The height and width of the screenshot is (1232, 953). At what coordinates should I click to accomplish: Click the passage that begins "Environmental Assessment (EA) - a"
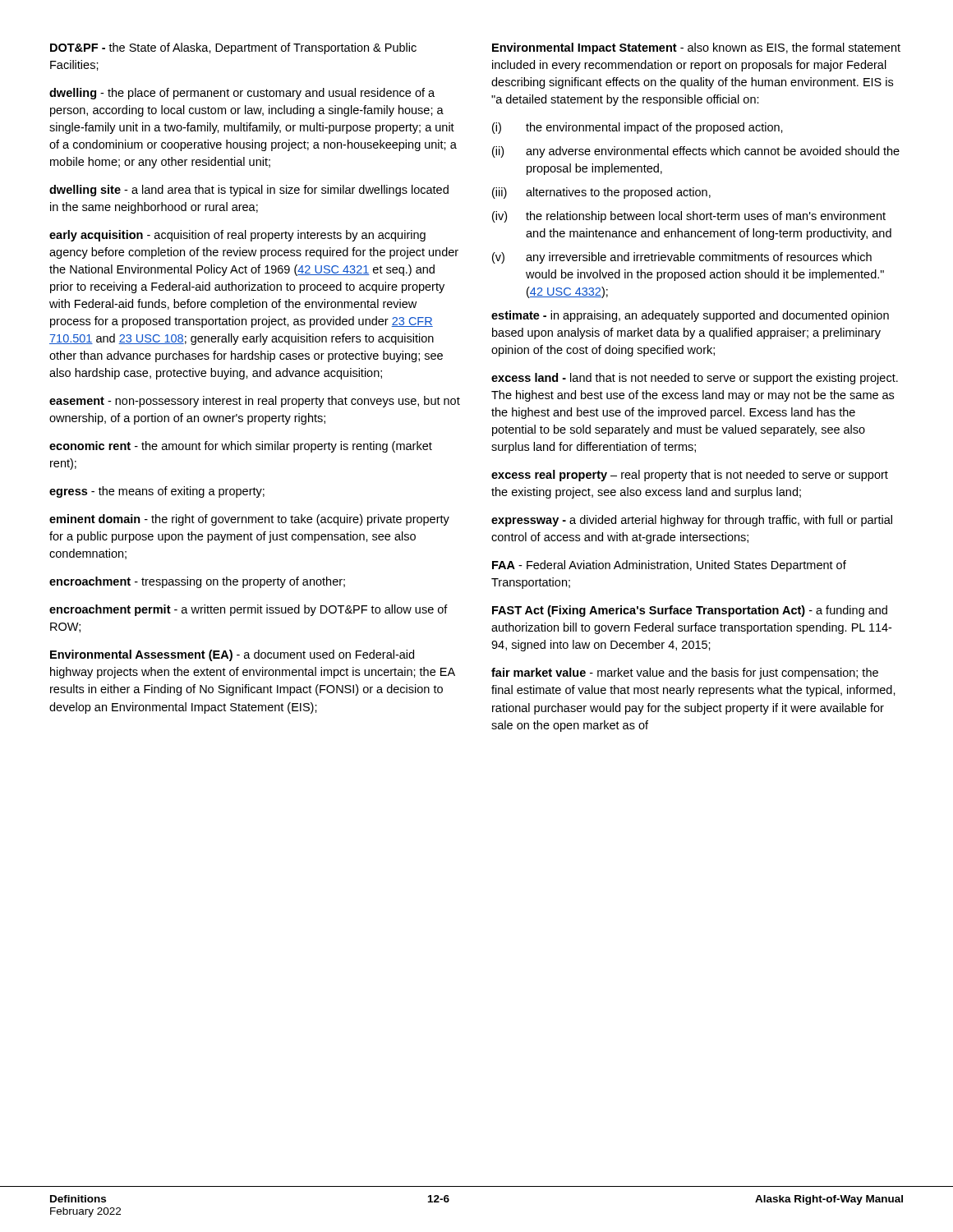point(252,681)
